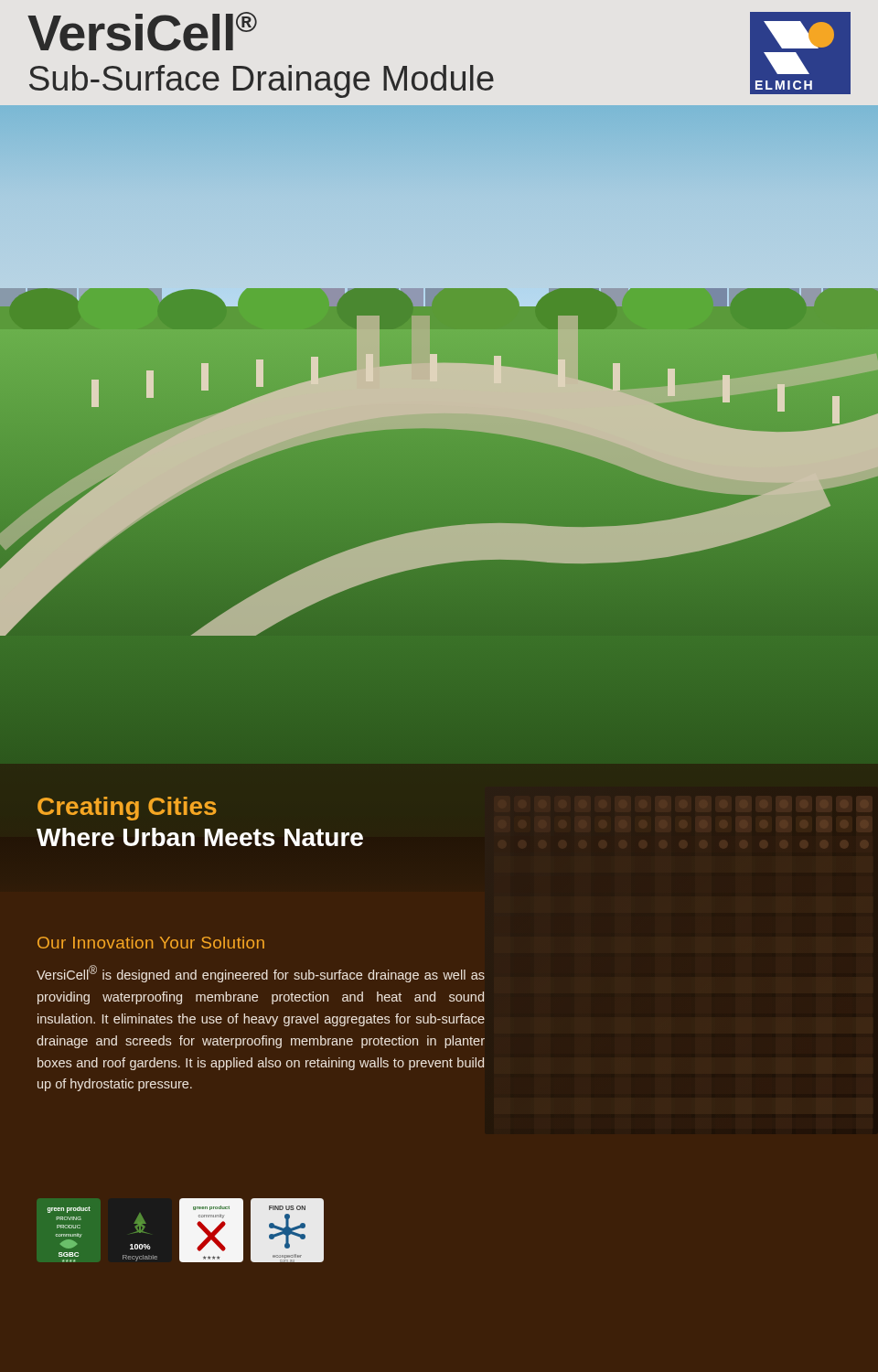878x1372 pixels.
Task: Select the section header containing "Creating Cities Where"
Action: pos(200,822)
